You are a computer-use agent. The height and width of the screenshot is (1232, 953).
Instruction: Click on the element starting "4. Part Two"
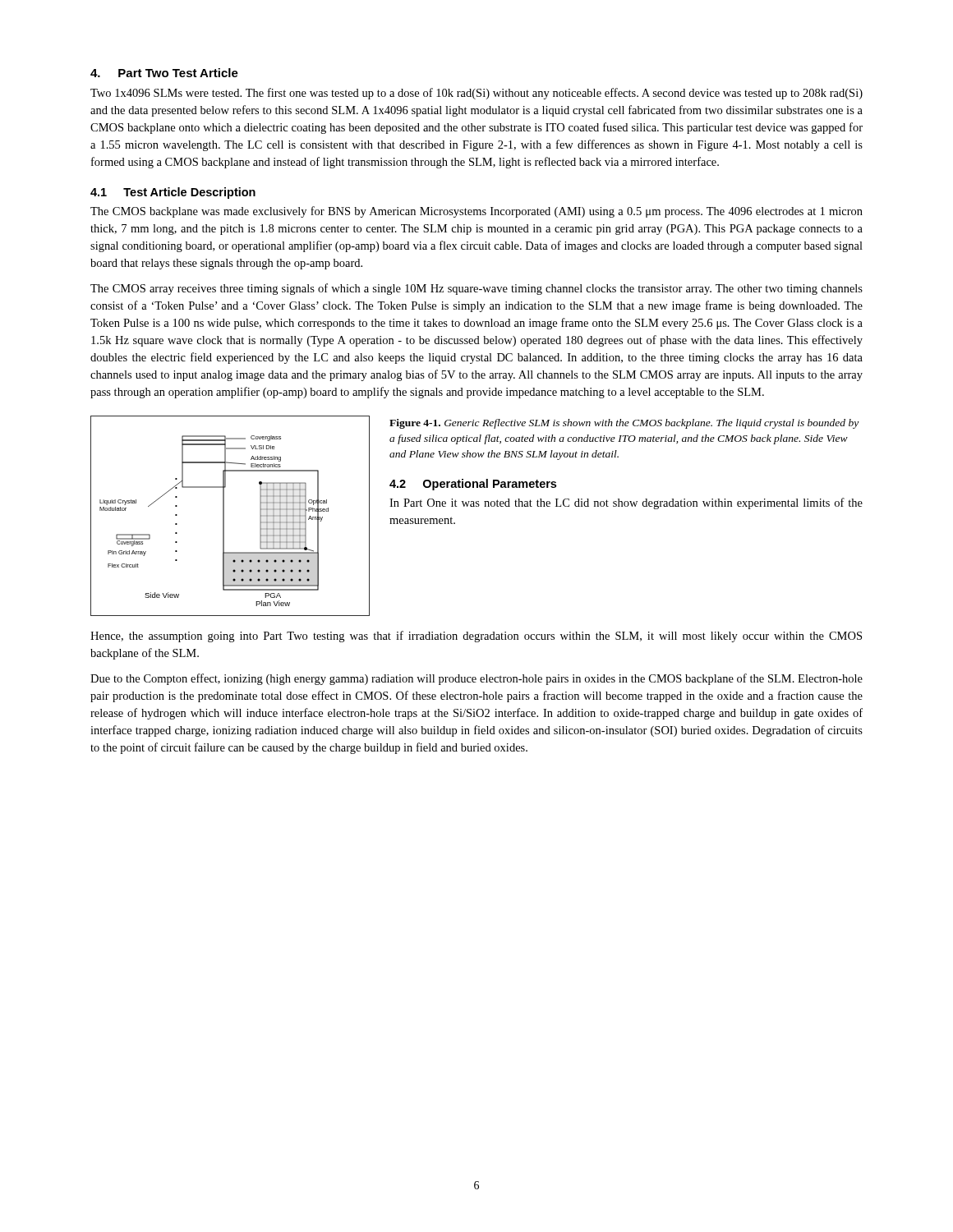[x=164, y=73]
